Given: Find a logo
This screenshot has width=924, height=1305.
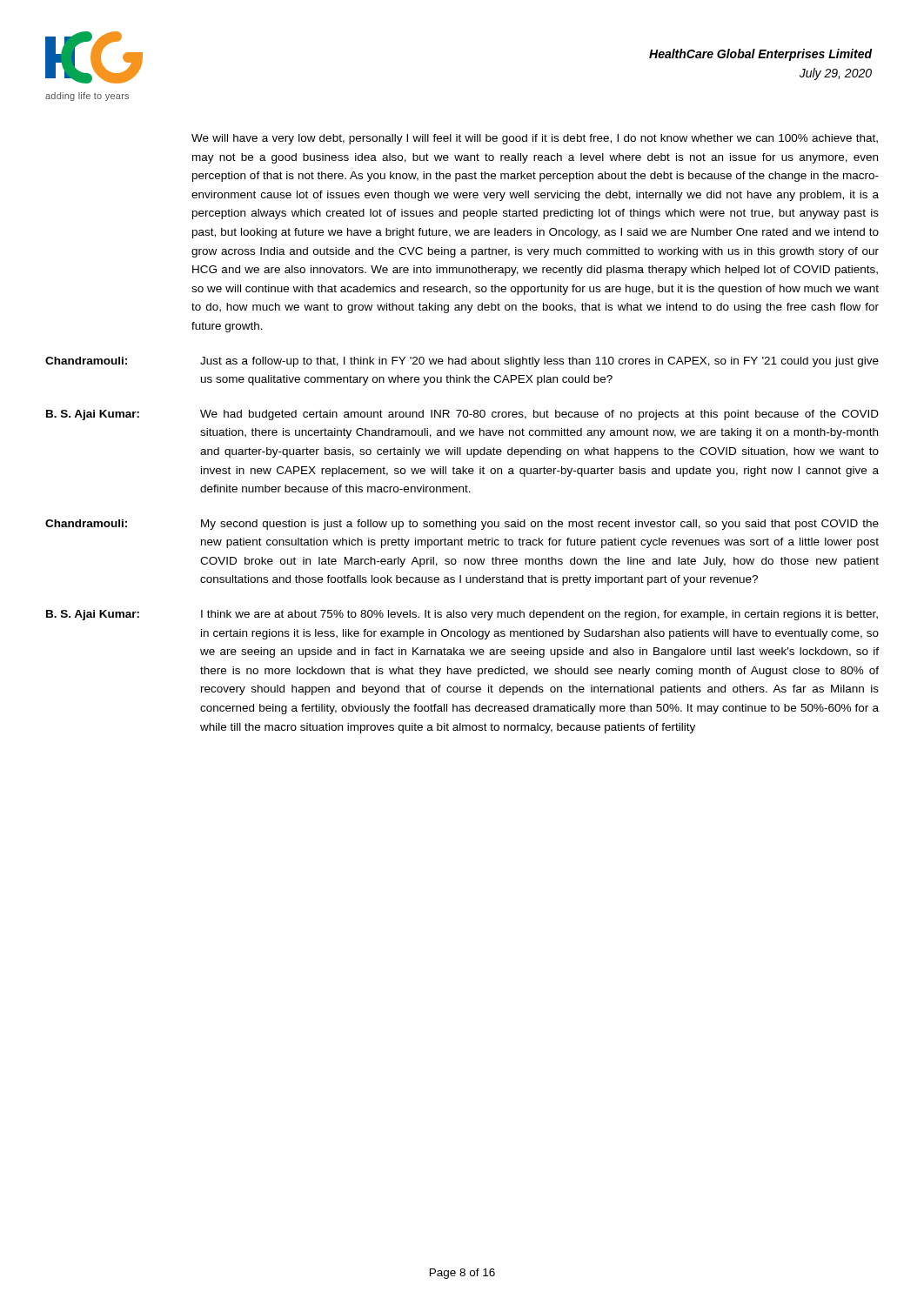Looking at the screenshot, I should 115,64.
